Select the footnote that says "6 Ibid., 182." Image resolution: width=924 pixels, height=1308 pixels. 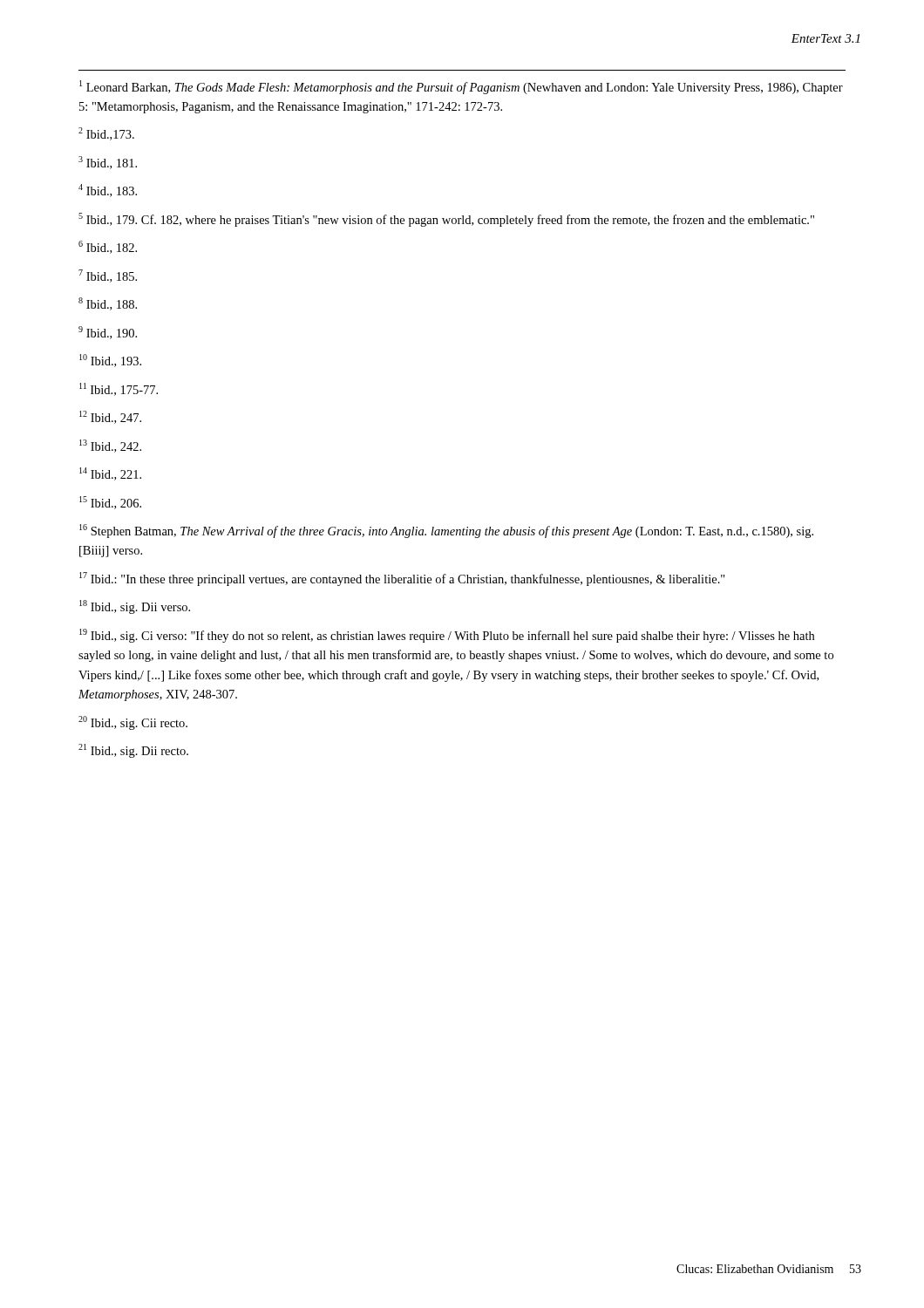(108, 247)
